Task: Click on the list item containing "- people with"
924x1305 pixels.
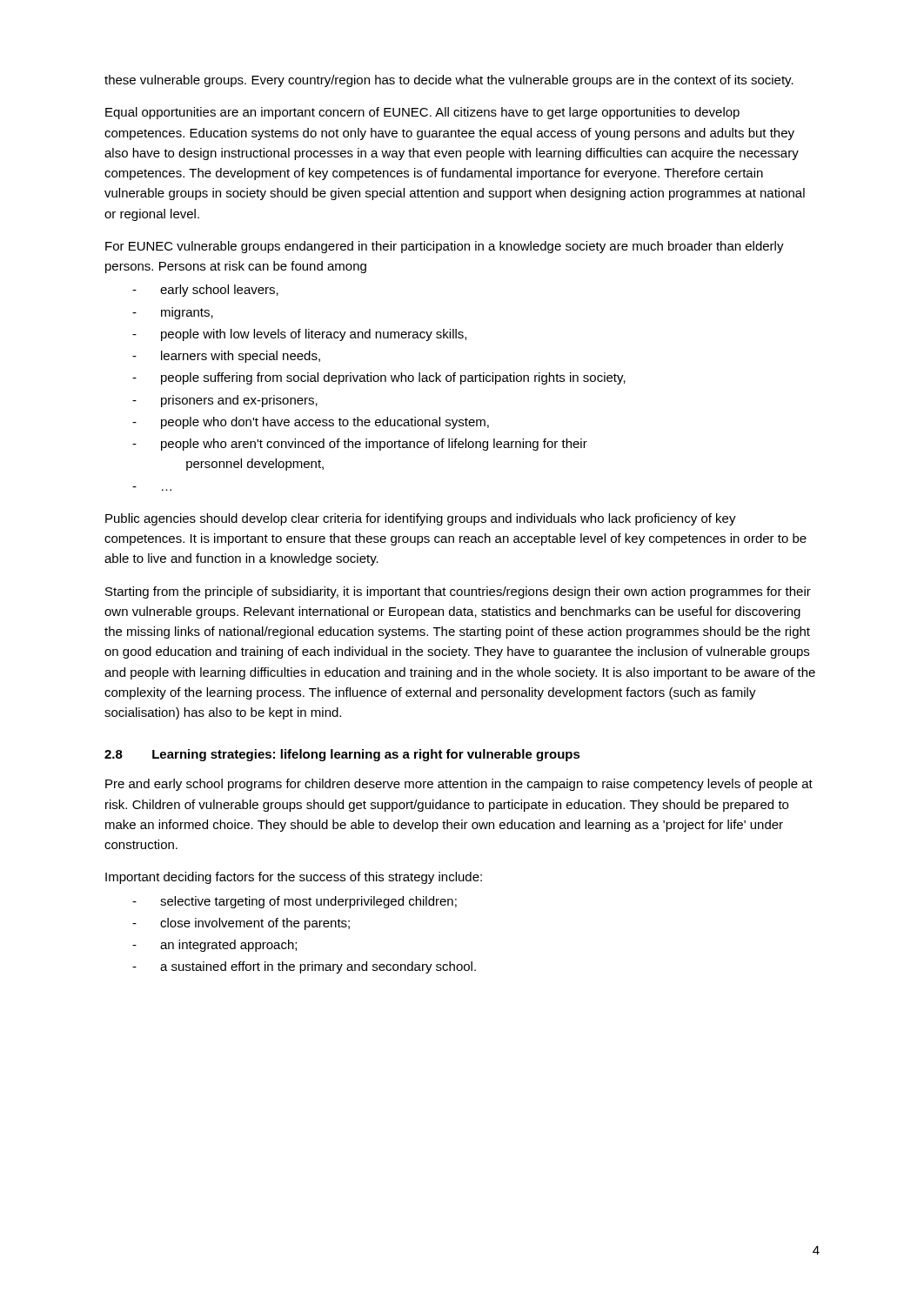Action: click(x=462, y=333)
